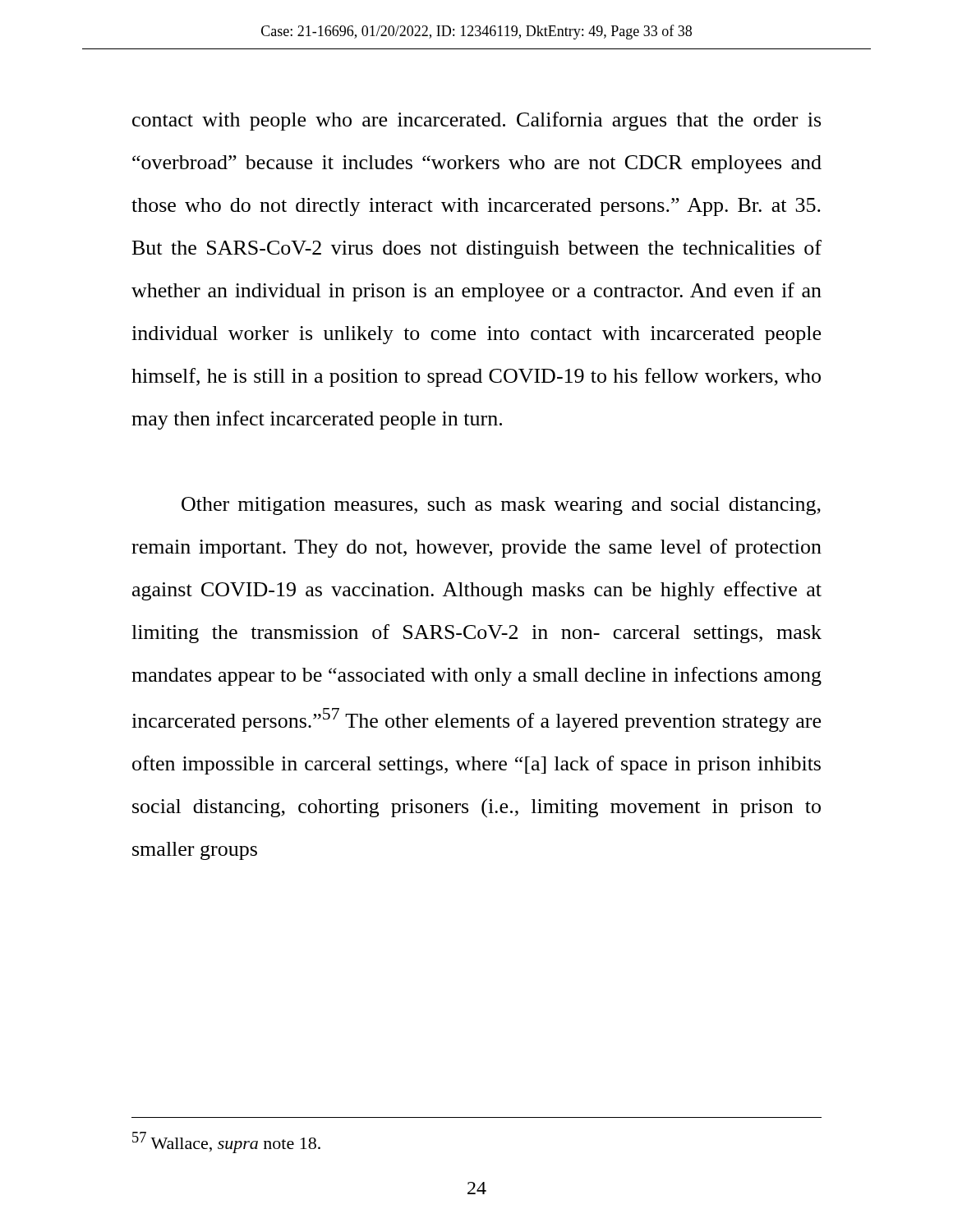Viewport: 953px width, 1232px height.
Task: Select the footnote containing "57 Wallace, supra"
Action: click(x=226, y=1142)
